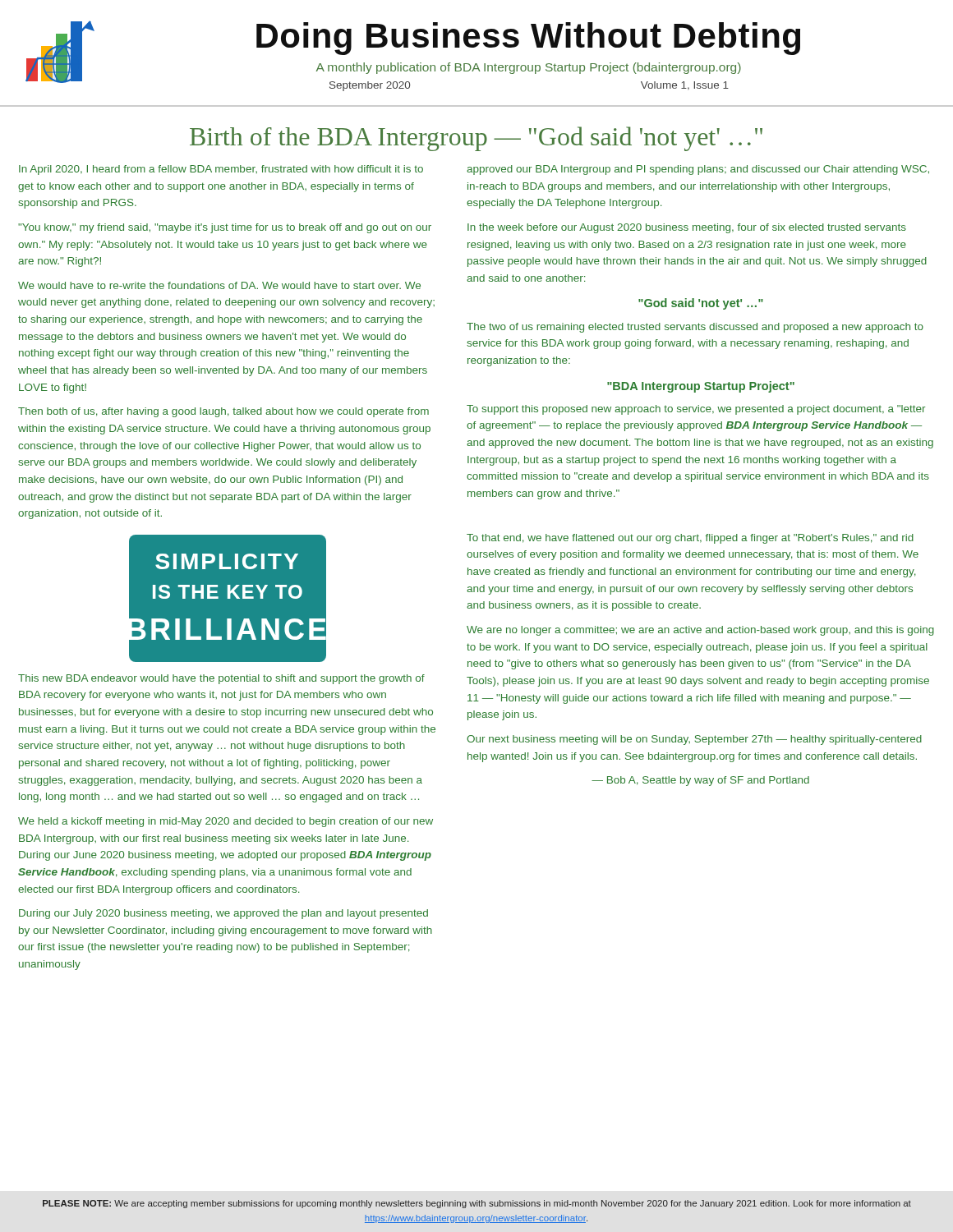
Task: Locate the region starting "In April 2020, I heard from"
Action: pos(221,186)
